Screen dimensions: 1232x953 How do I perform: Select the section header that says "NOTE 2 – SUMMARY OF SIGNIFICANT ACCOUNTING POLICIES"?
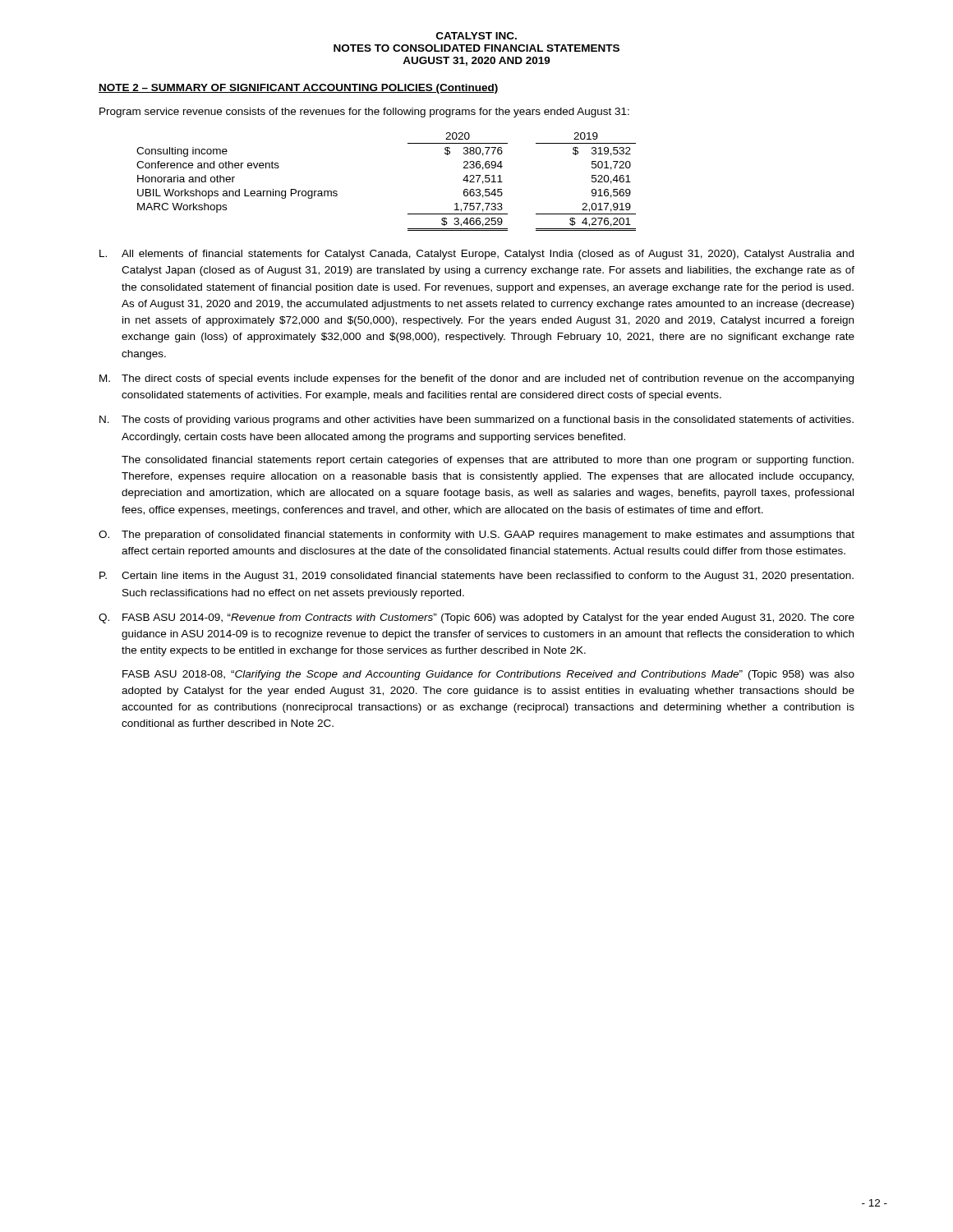[476, 87]
